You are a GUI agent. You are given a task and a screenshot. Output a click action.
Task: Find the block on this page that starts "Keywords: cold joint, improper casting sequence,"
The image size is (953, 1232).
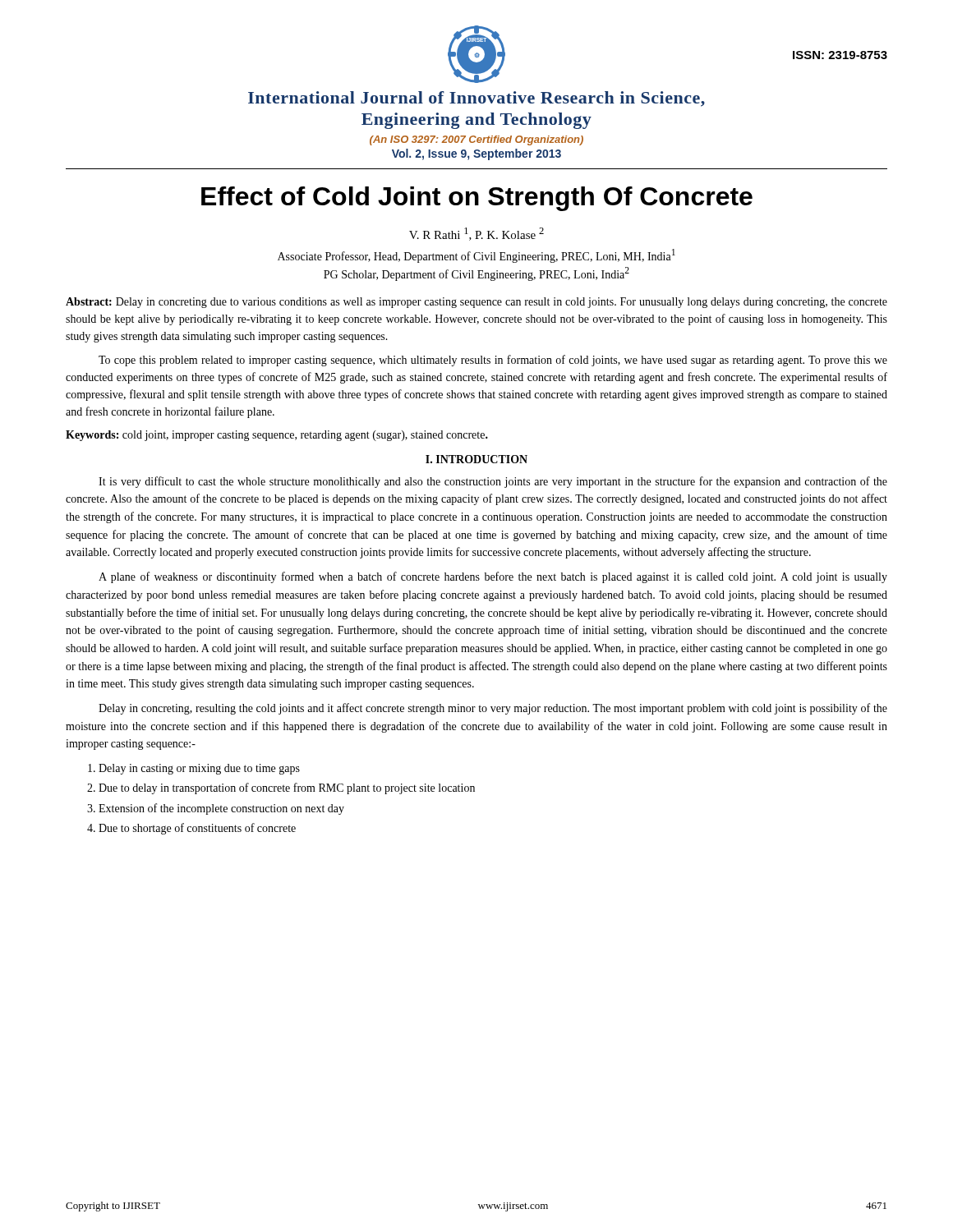[277, 435]
